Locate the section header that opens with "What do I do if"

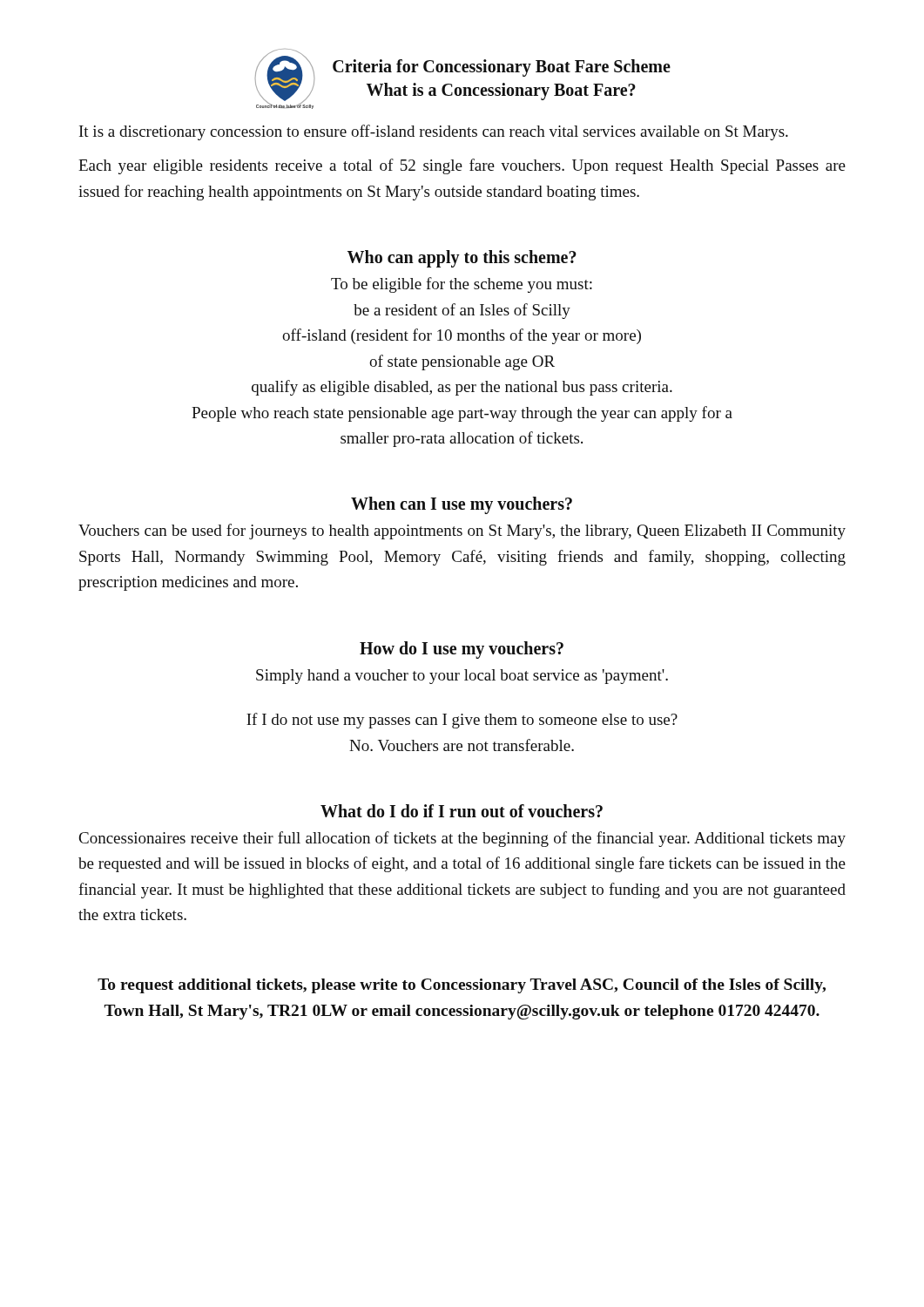(x=462, y=811)
